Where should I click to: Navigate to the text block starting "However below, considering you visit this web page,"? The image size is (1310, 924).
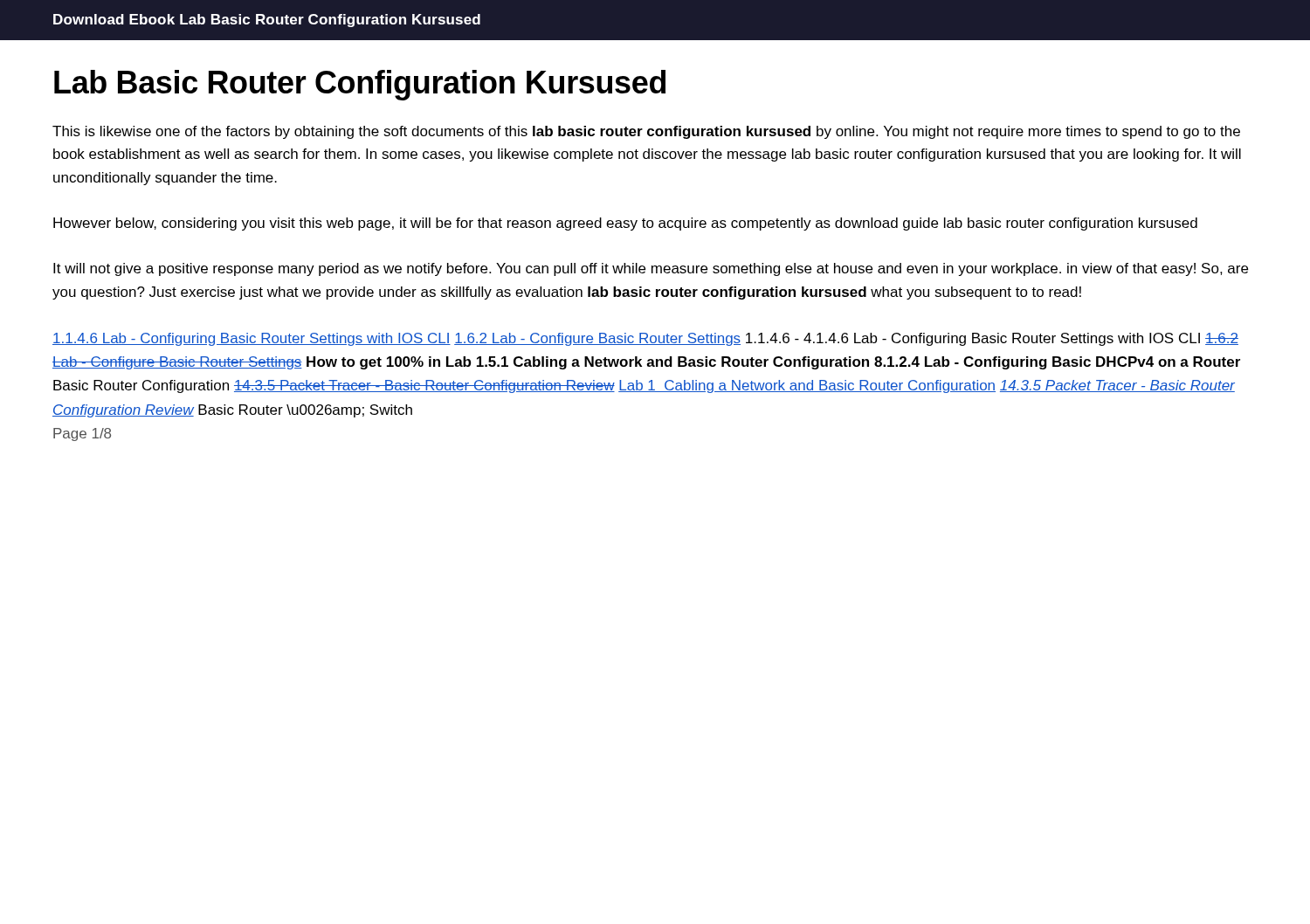tap(625, 223)
